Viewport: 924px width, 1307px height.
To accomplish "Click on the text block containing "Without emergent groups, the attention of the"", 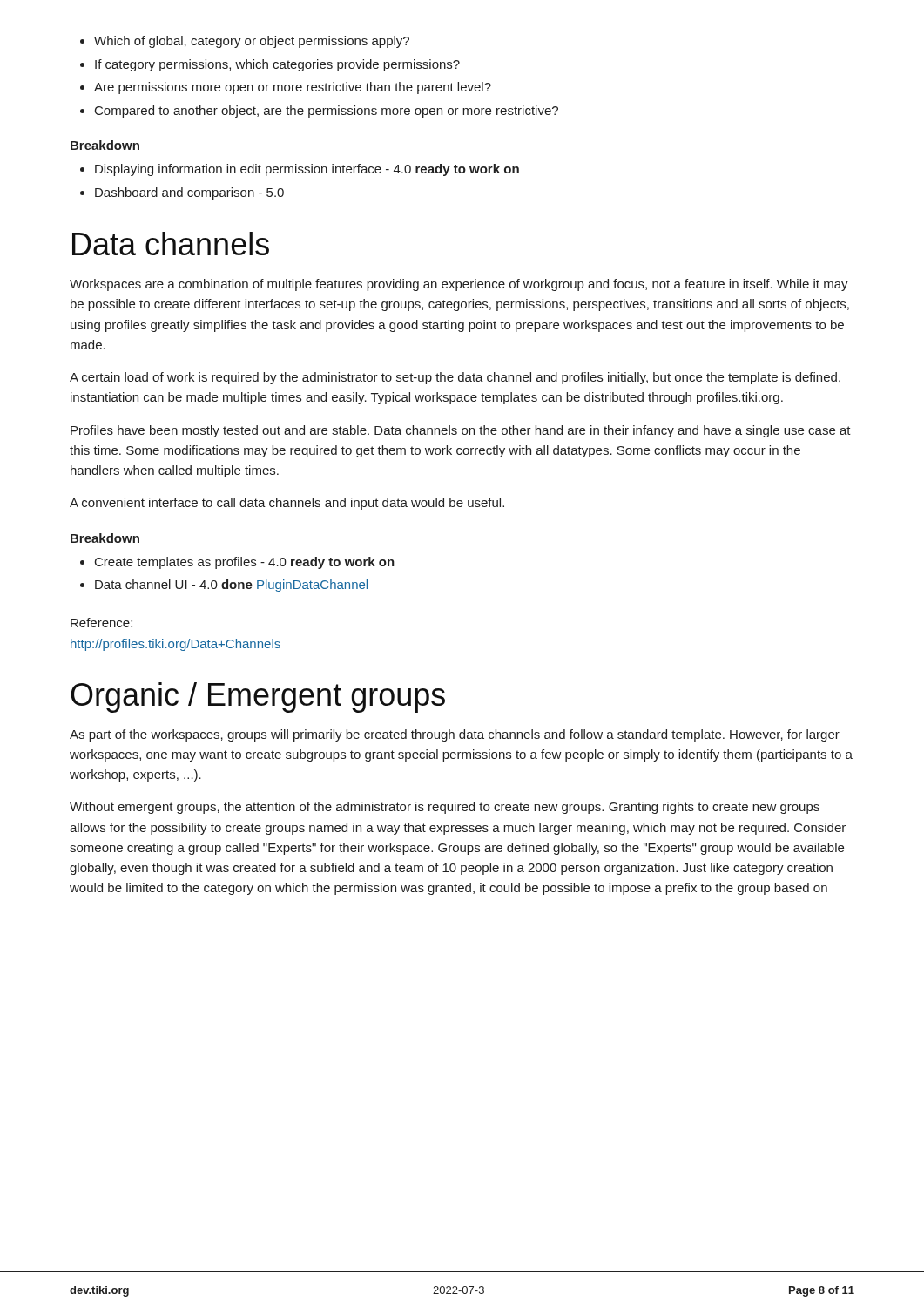I will click(x=458, y=847).
